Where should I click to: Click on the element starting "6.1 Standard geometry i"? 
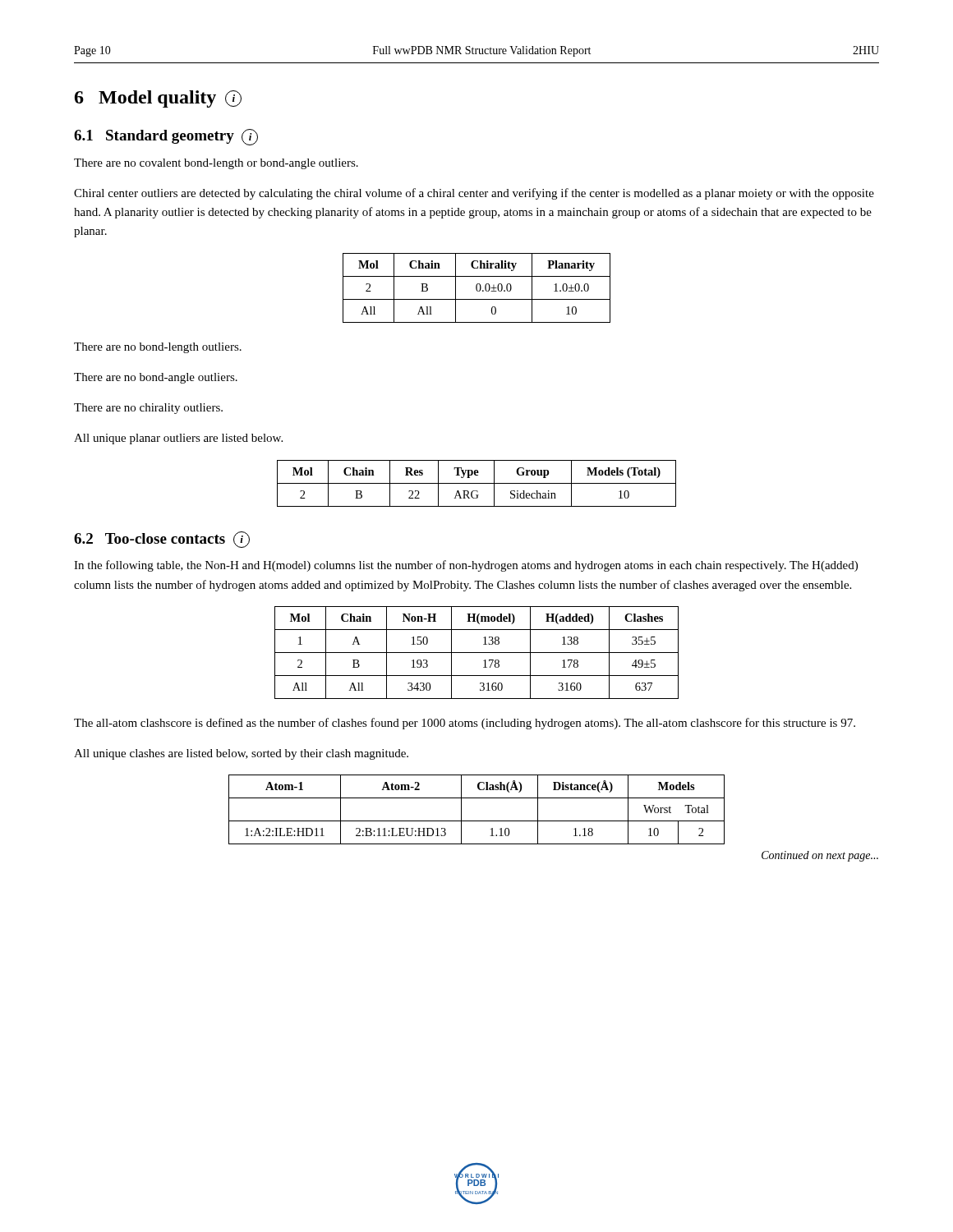pyautogui.click(x=166, y=135)
